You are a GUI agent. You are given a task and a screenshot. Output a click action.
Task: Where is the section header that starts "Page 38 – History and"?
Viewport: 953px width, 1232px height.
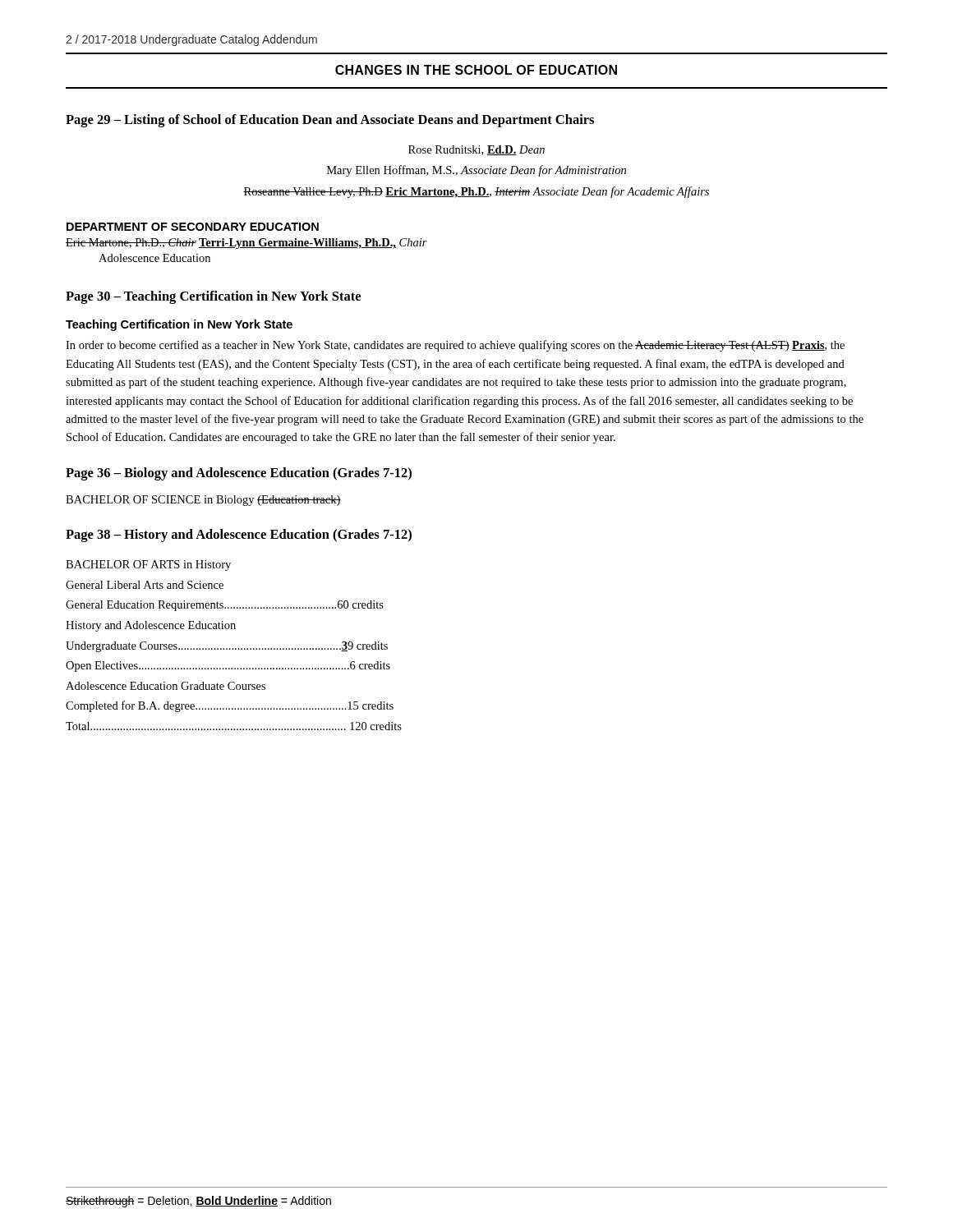tap(239, 534)
